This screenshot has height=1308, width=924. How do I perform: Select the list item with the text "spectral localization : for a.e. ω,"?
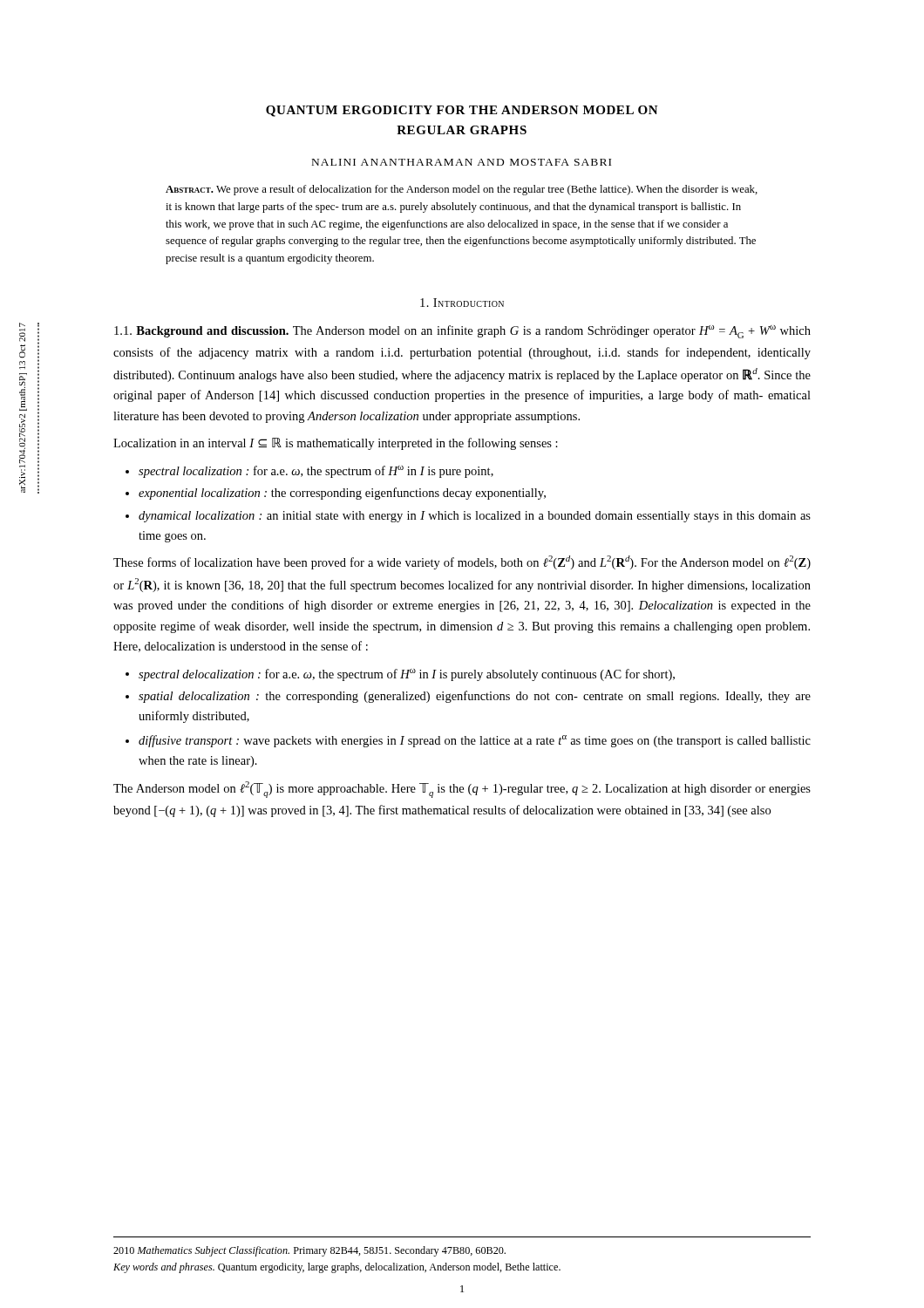tap(316, 469)
